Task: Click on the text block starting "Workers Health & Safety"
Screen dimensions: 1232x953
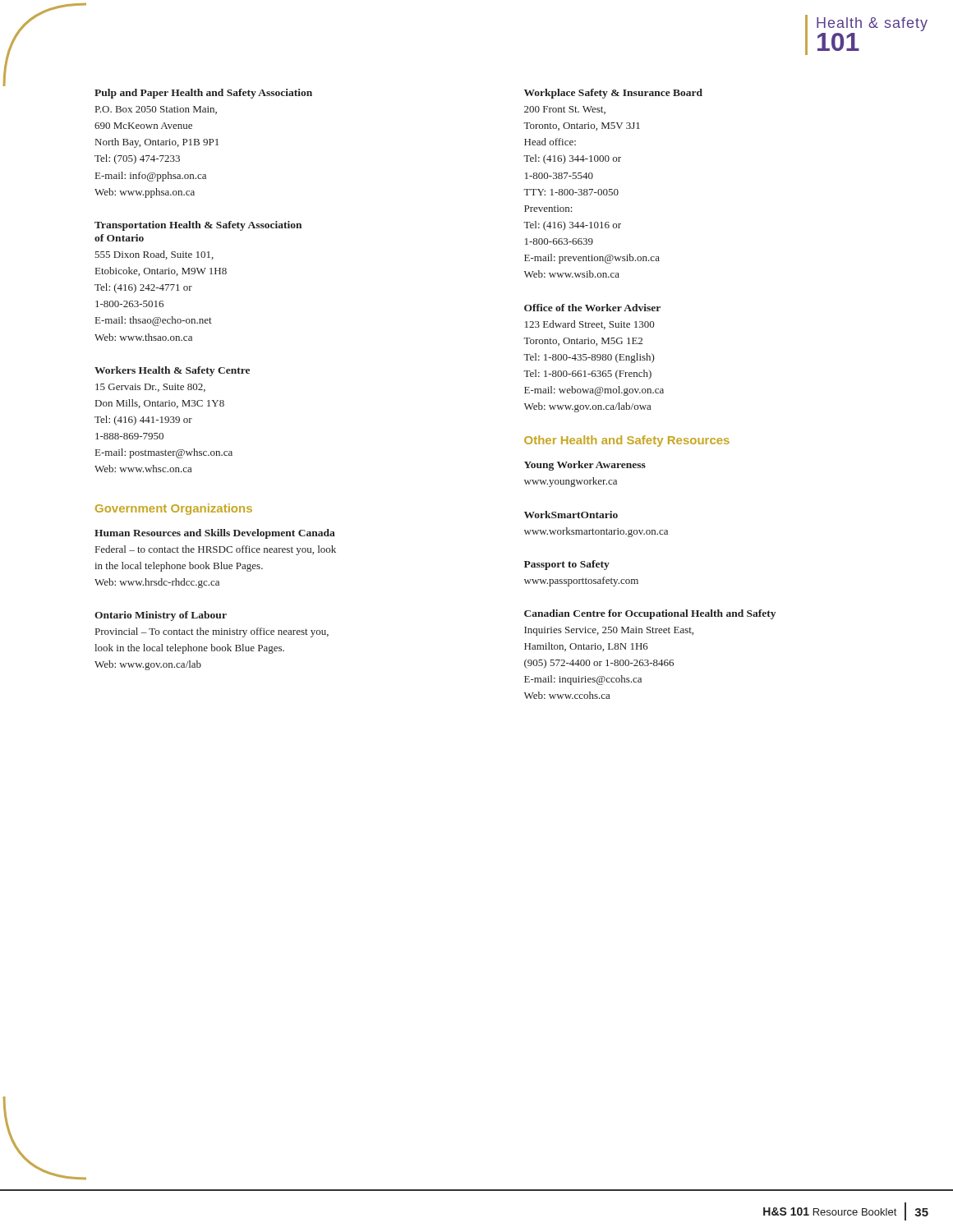Action: (x=172, y=371)
